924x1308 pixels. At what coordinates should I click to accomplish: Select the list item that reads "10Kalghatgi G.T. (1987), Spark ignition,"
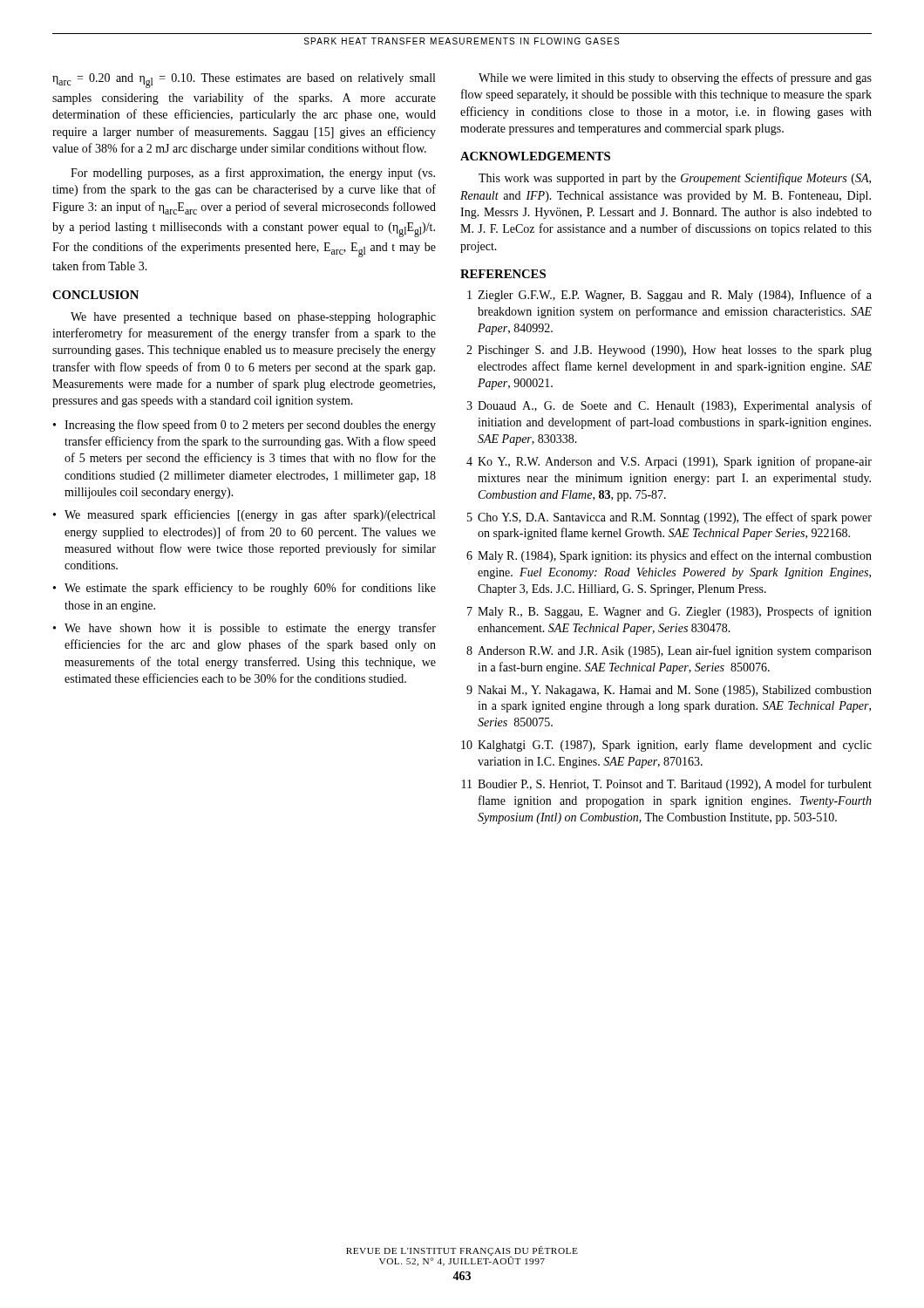click(666, 754)
